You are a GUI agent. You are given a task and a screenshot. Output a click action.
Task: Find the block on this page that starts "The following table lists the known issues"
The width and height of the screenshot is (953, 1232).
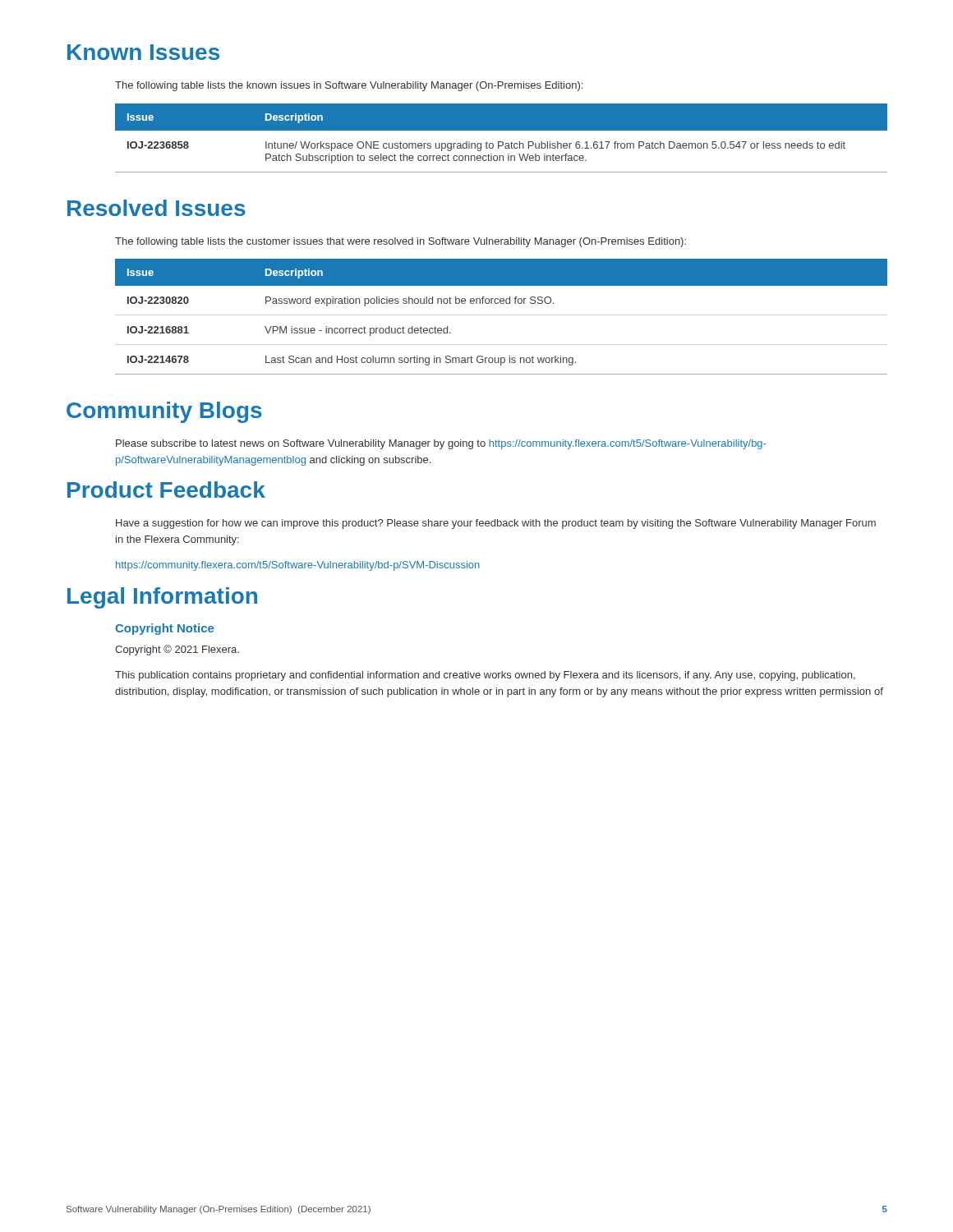tap(349, 85)
